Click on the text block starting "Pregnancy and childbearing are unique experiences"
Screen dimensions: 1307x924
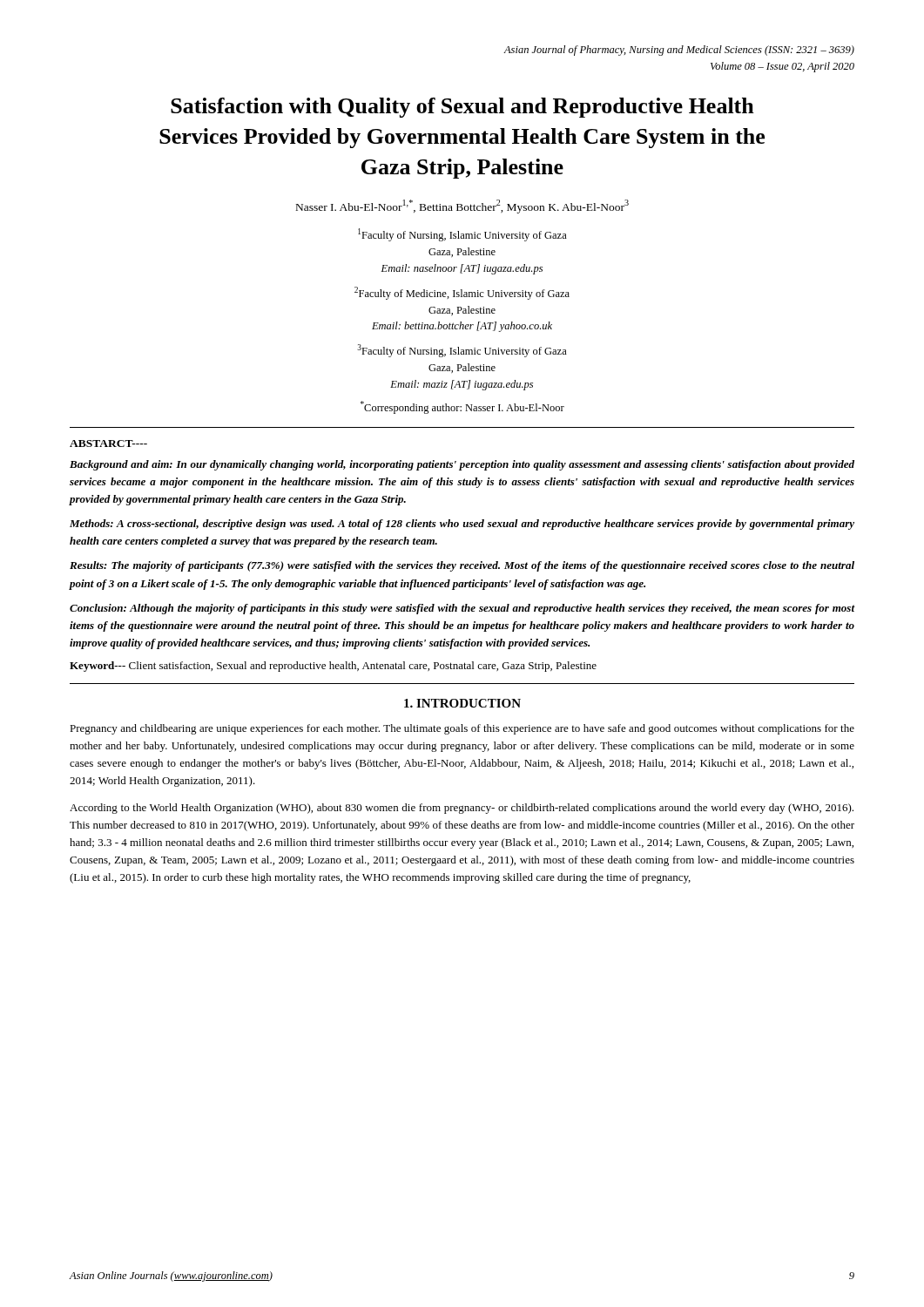[x=462, y=754]
